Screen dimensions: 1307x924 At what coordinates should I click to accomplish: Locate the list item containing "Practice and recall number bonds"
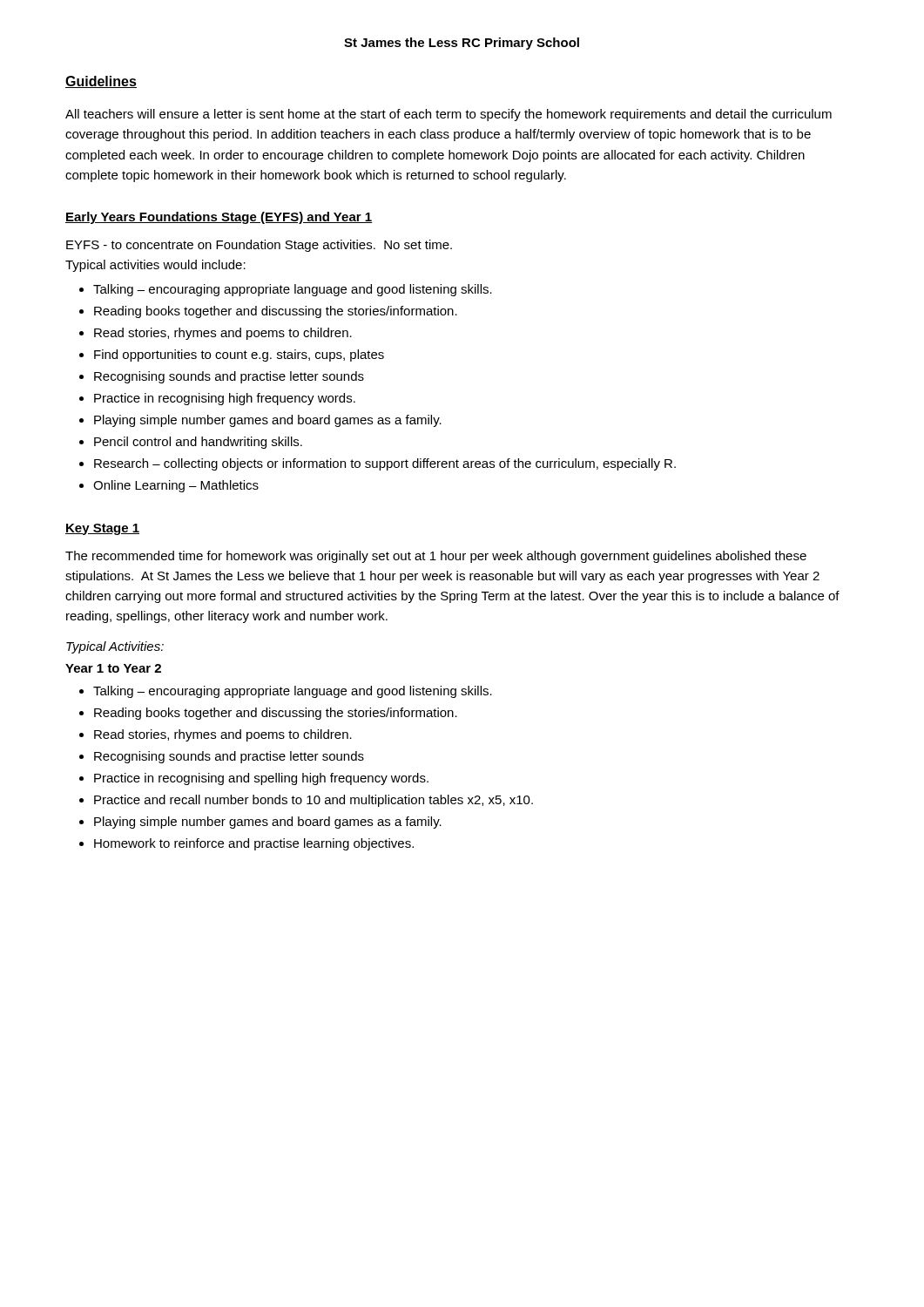(314, 799)
